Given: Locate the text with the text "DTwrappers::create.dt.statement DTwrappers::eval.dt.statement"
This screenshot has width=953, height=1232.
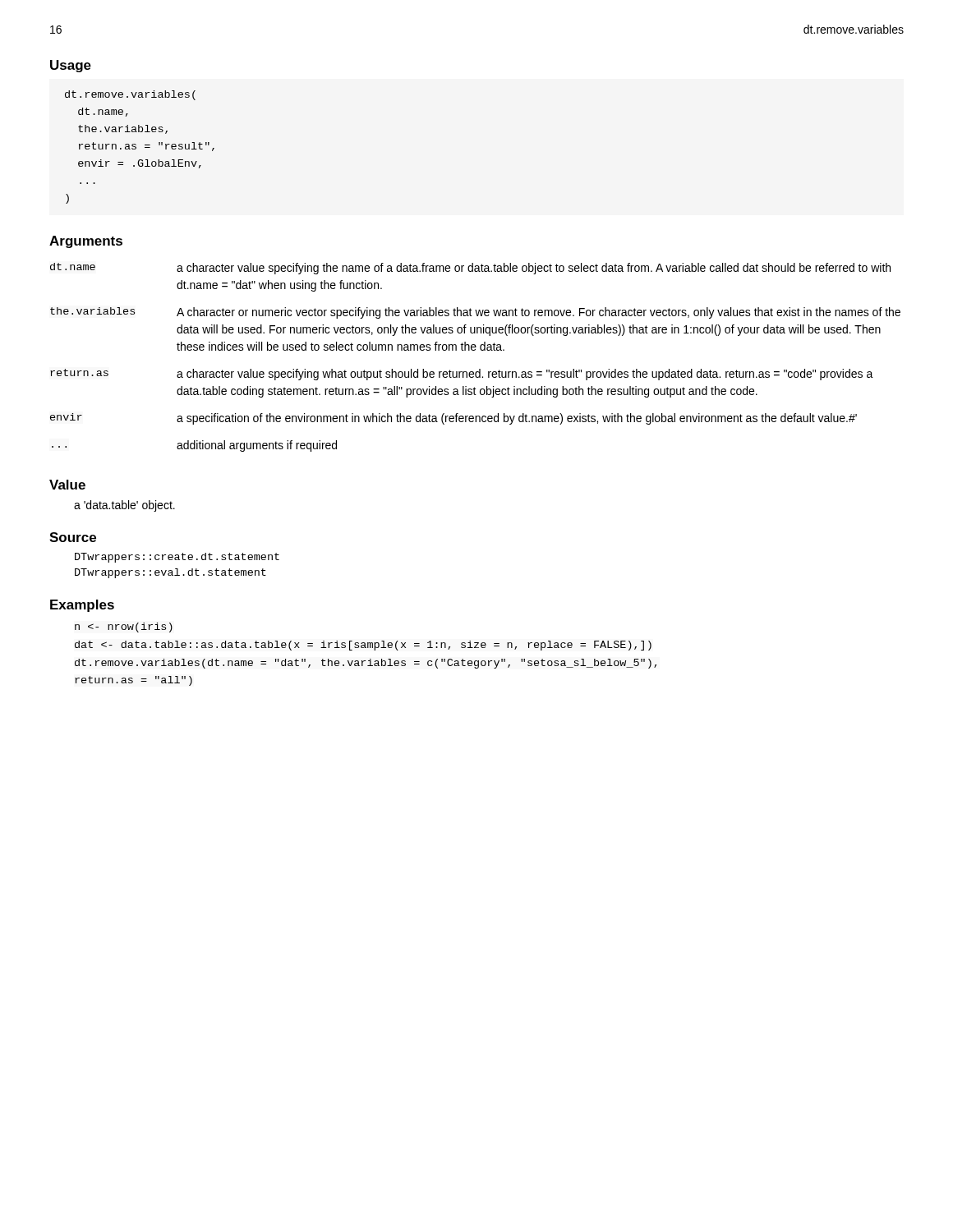Looking at the screenshot, I should coord(177,558).
